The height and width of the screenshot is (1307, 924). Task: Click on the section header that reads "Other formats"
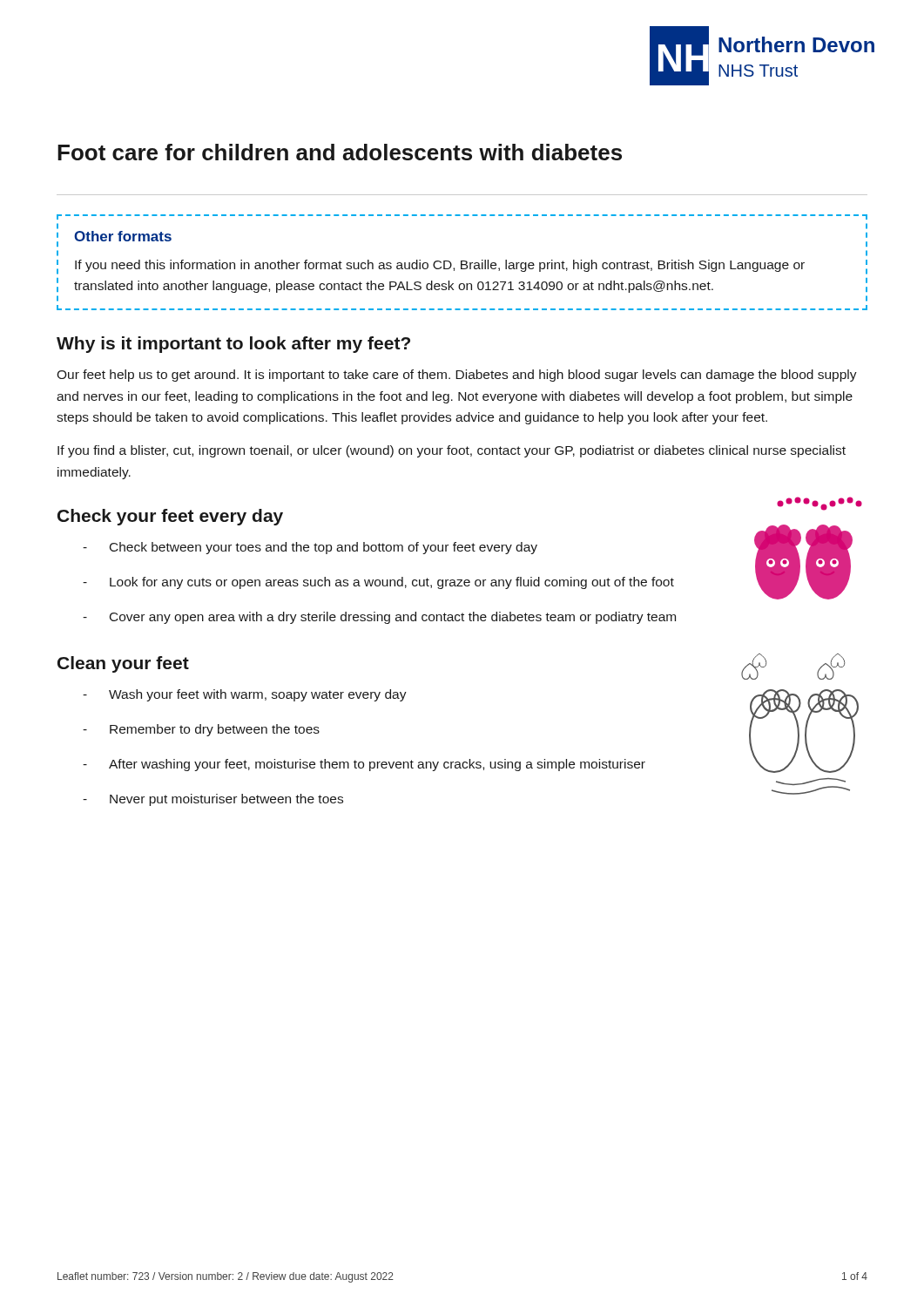coord(123,237)
